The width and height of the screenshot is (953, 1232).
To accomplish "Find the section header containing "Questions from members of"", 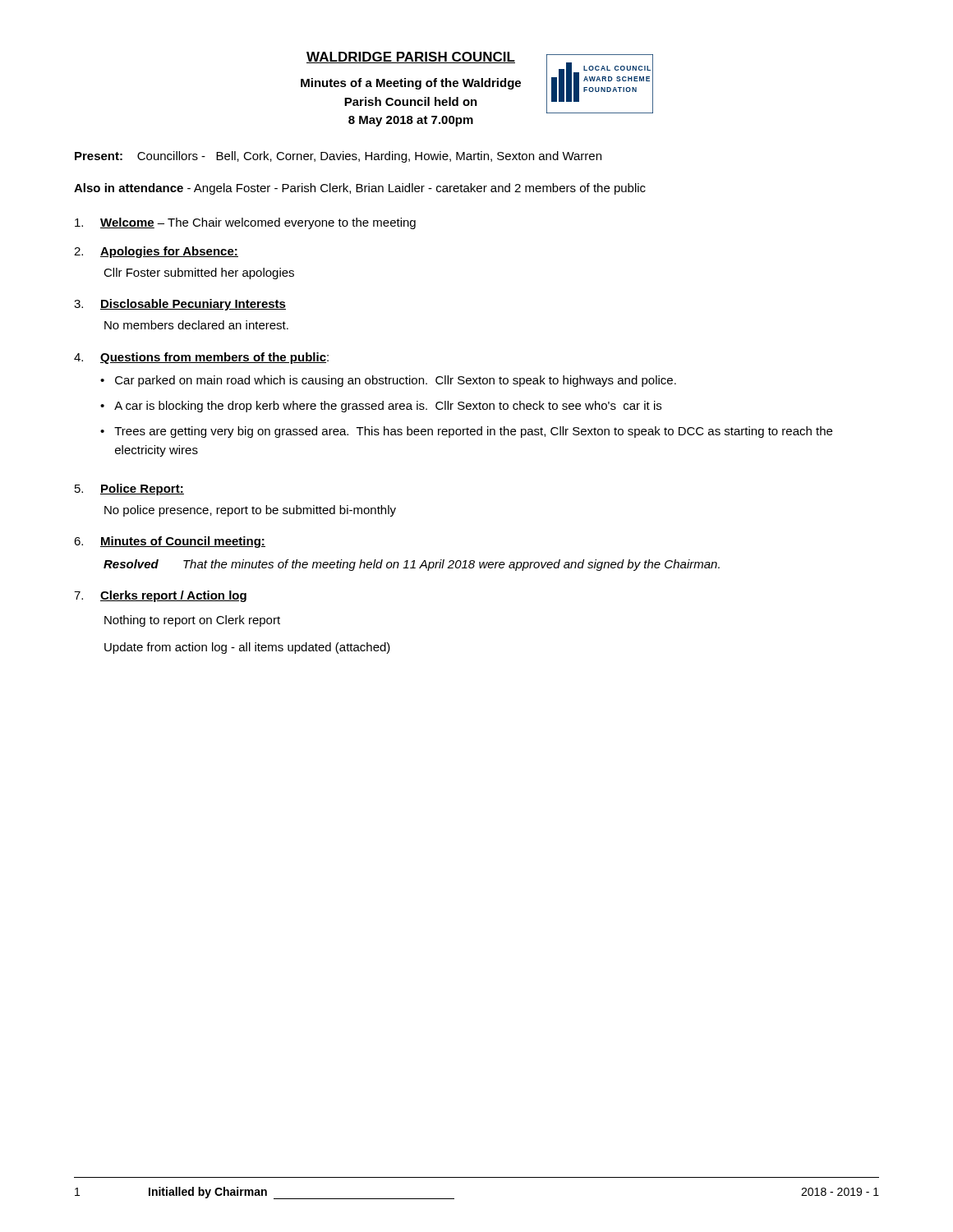I will click(215, 356).
